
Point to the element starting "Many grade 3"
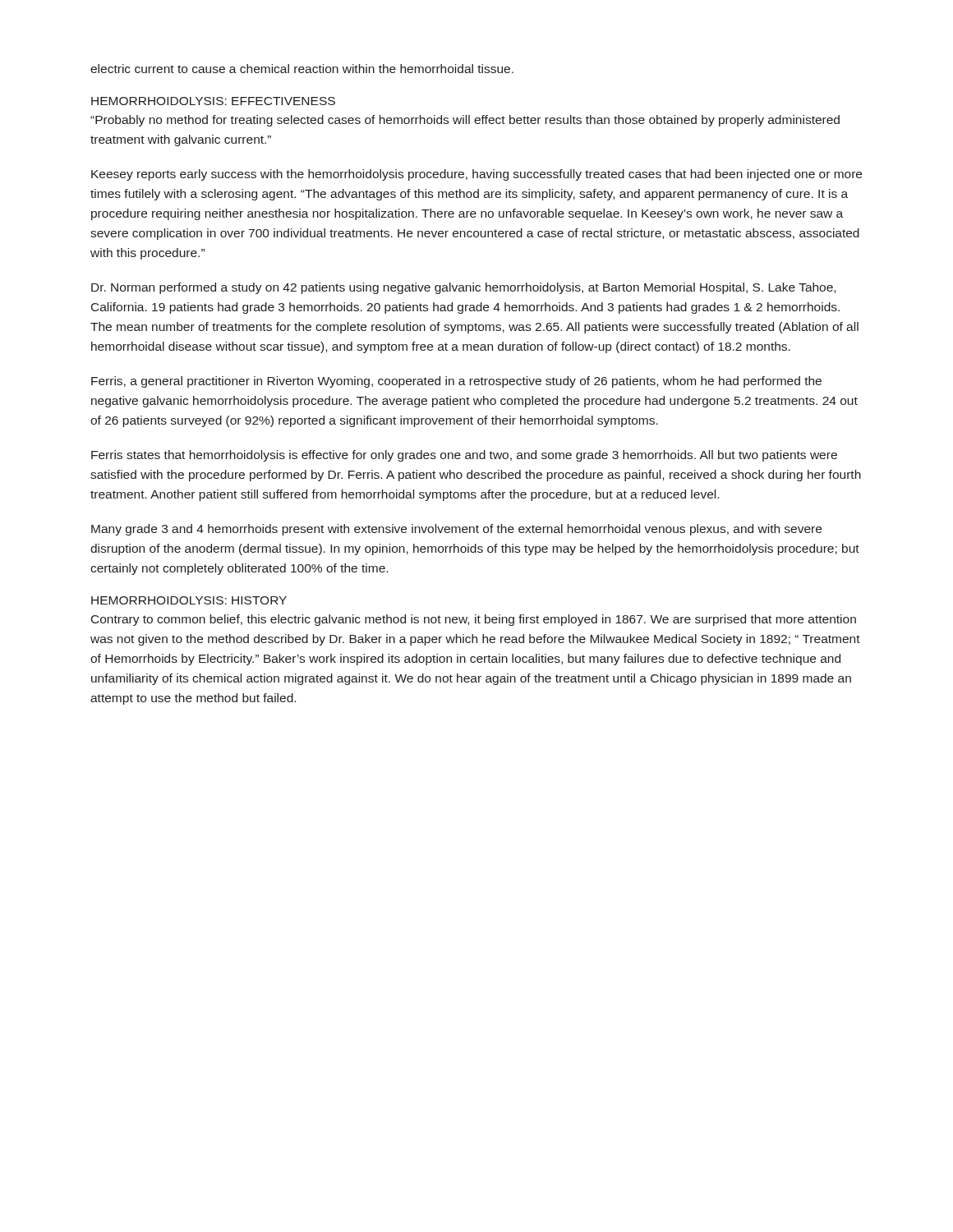coord(475,548)
